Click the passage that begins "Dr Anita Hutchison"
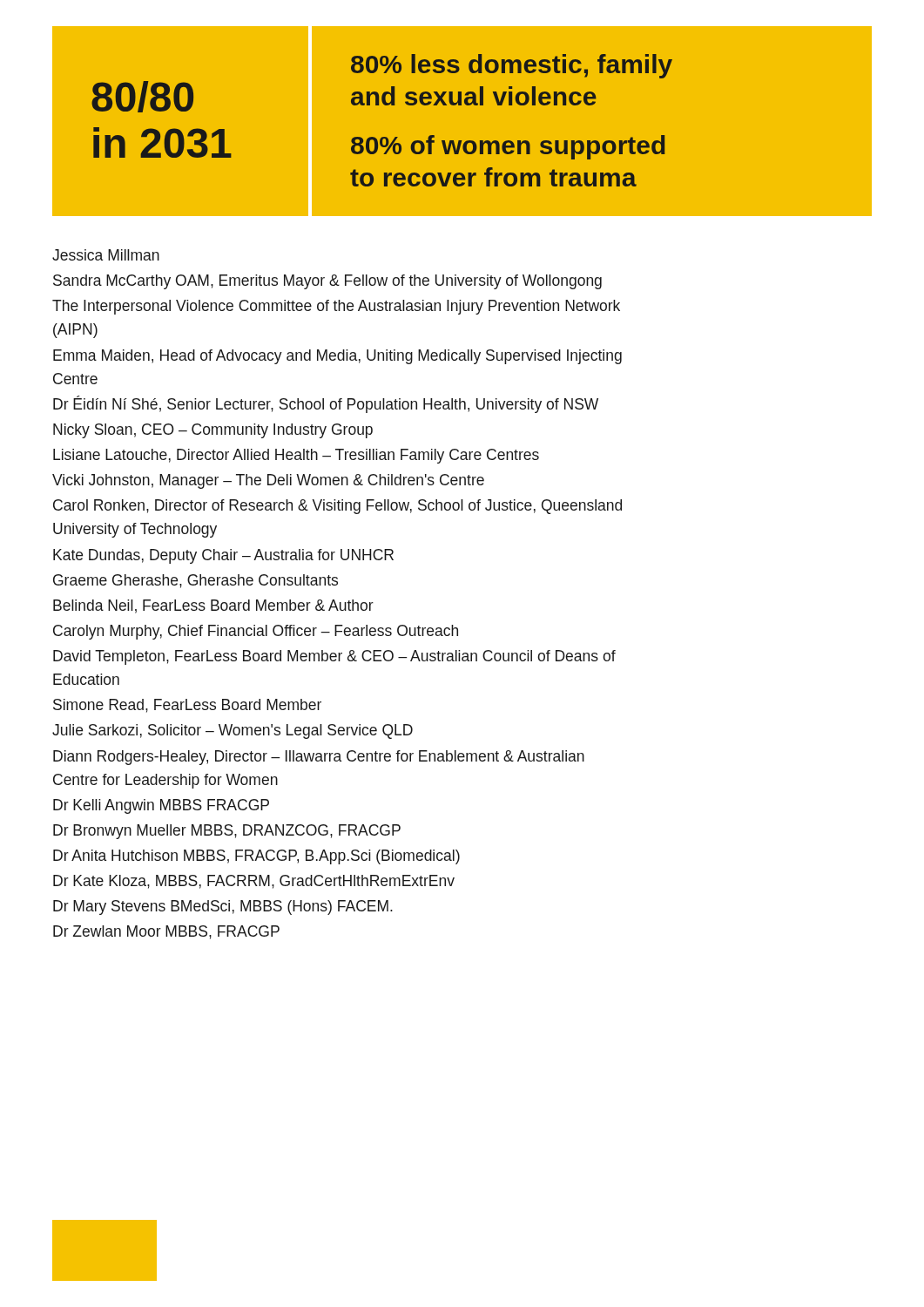 tap(462, 856)
